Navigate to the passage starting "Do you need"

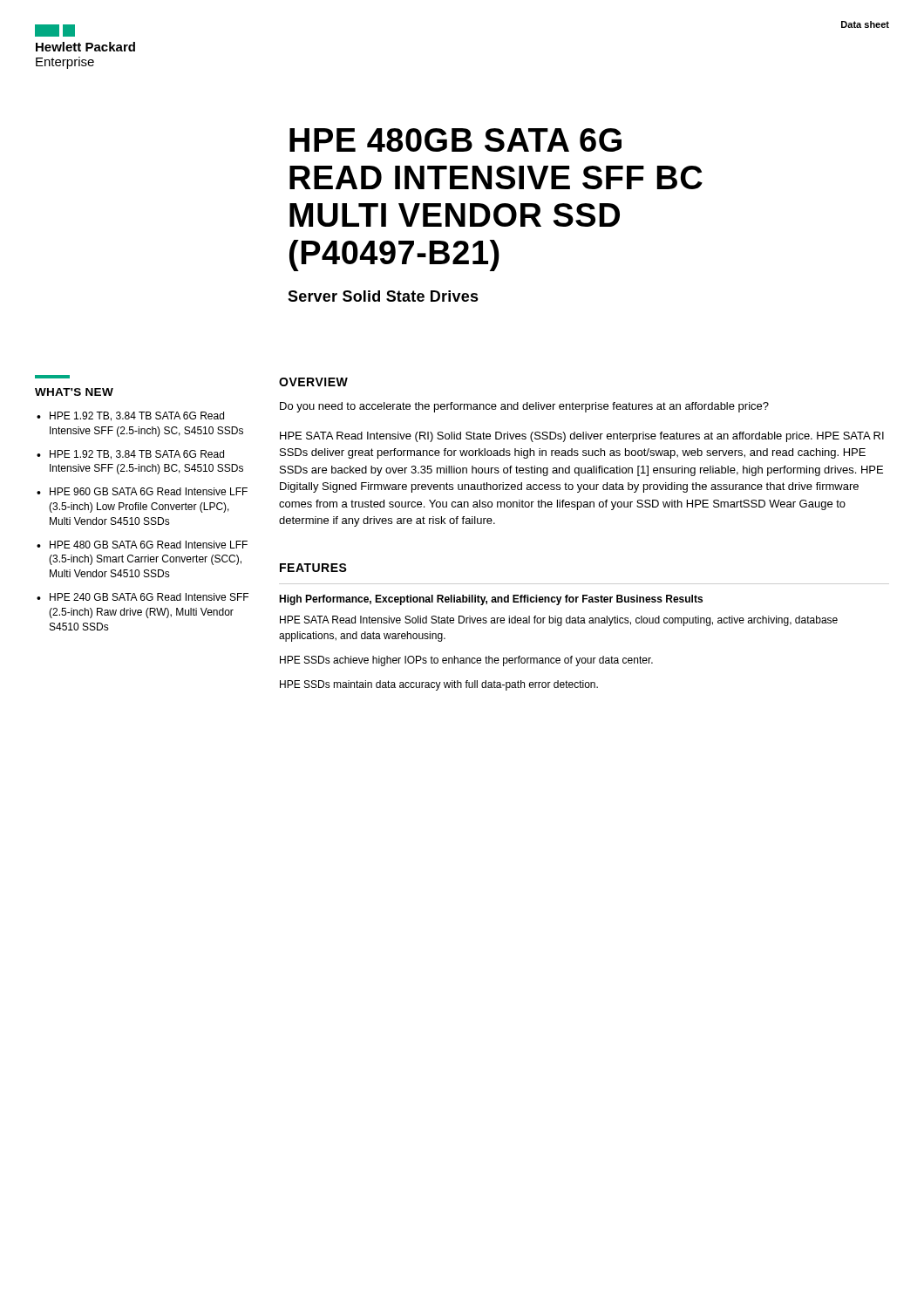[524, 406]
